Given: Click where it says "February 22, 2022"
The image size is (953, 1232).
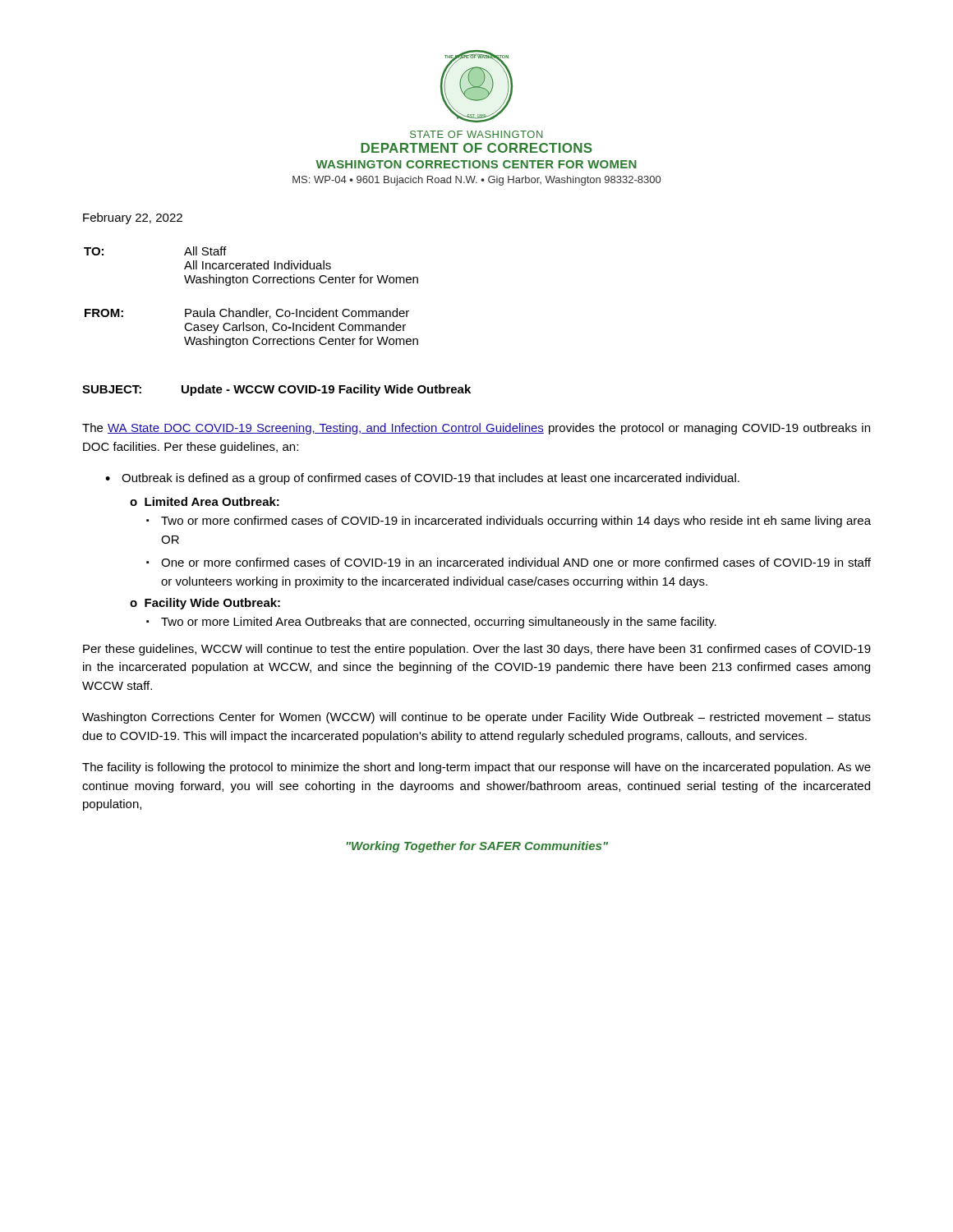Looking at the screenshot, I should click(x=133, y=217).
